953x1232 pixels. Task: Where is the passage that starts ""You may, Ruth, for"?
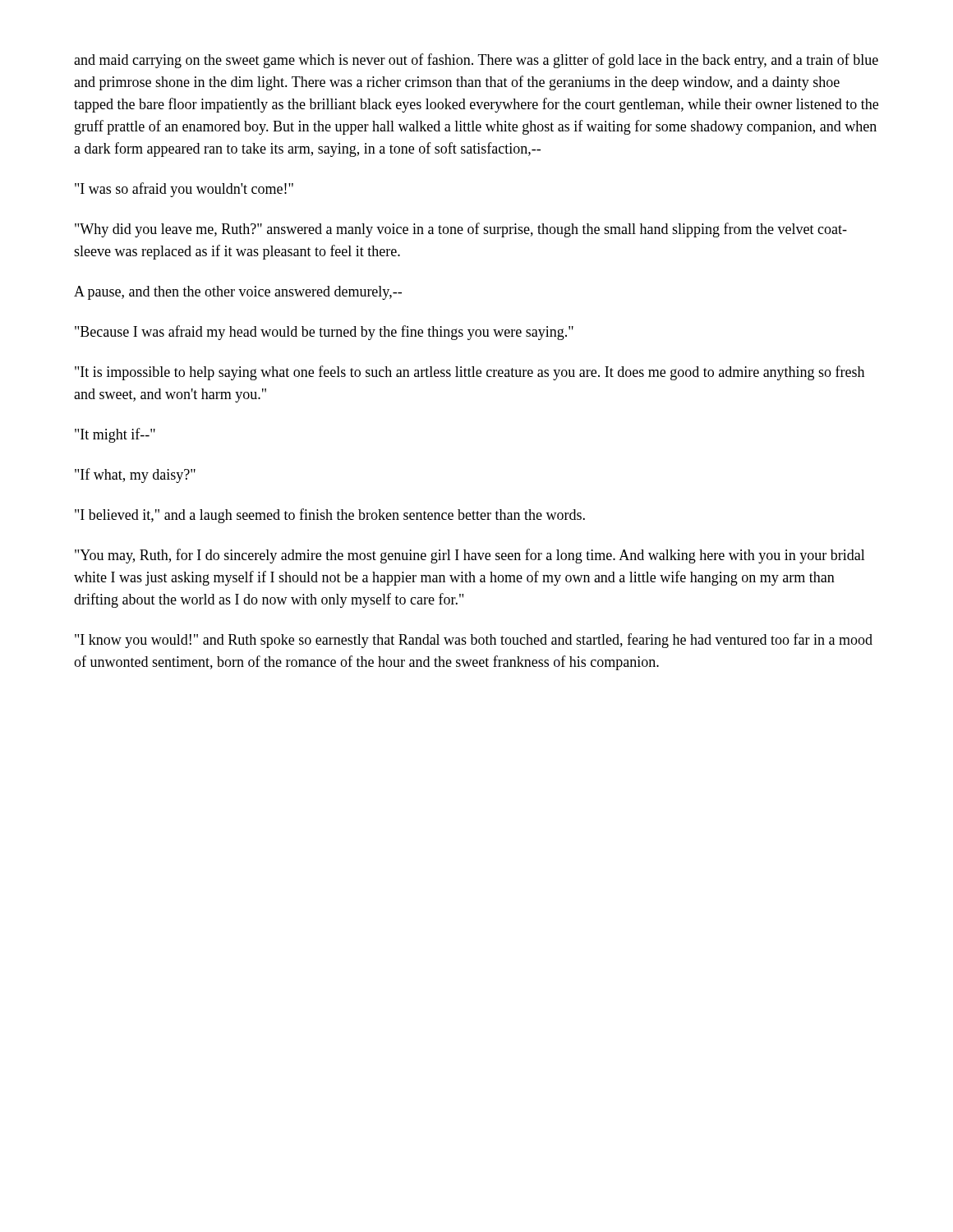pyautogui.click(x=469, y=577)
